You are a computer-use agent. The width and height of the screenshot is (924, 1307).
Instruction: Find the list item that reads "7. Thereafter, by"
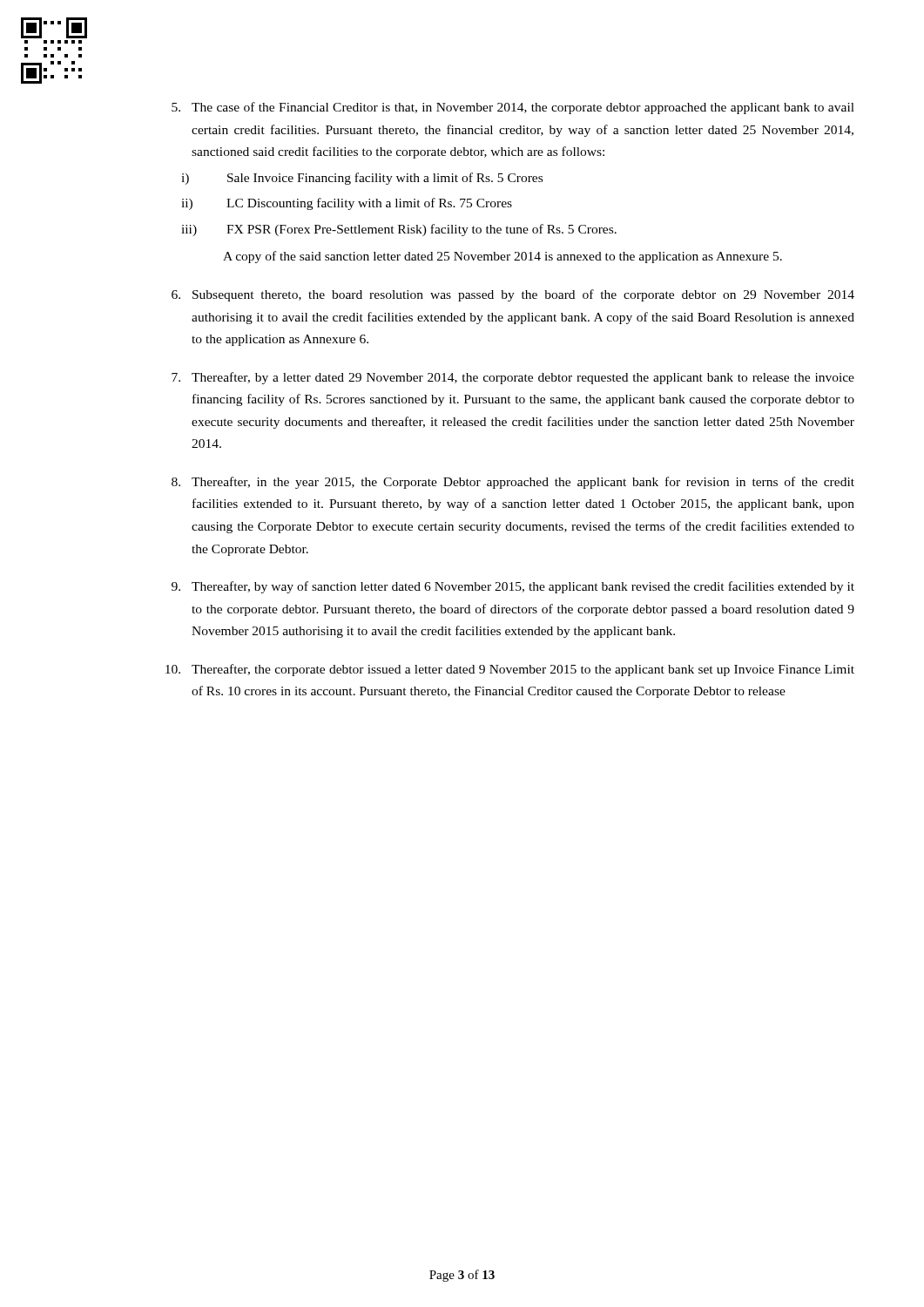pyautogui.click(x=497, y=410)
